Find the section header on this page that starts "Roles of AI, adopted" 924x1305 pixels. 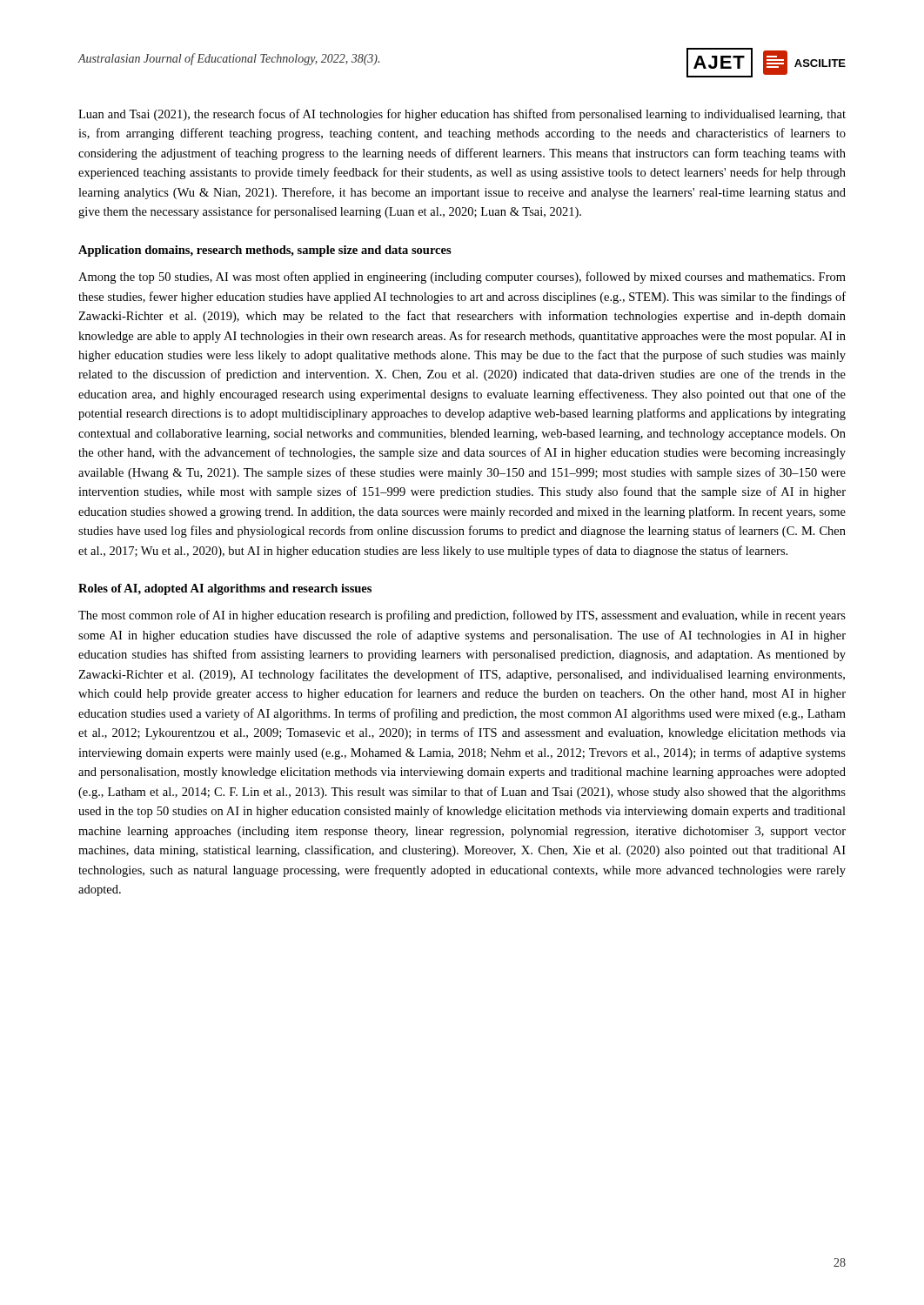(225, 588)
